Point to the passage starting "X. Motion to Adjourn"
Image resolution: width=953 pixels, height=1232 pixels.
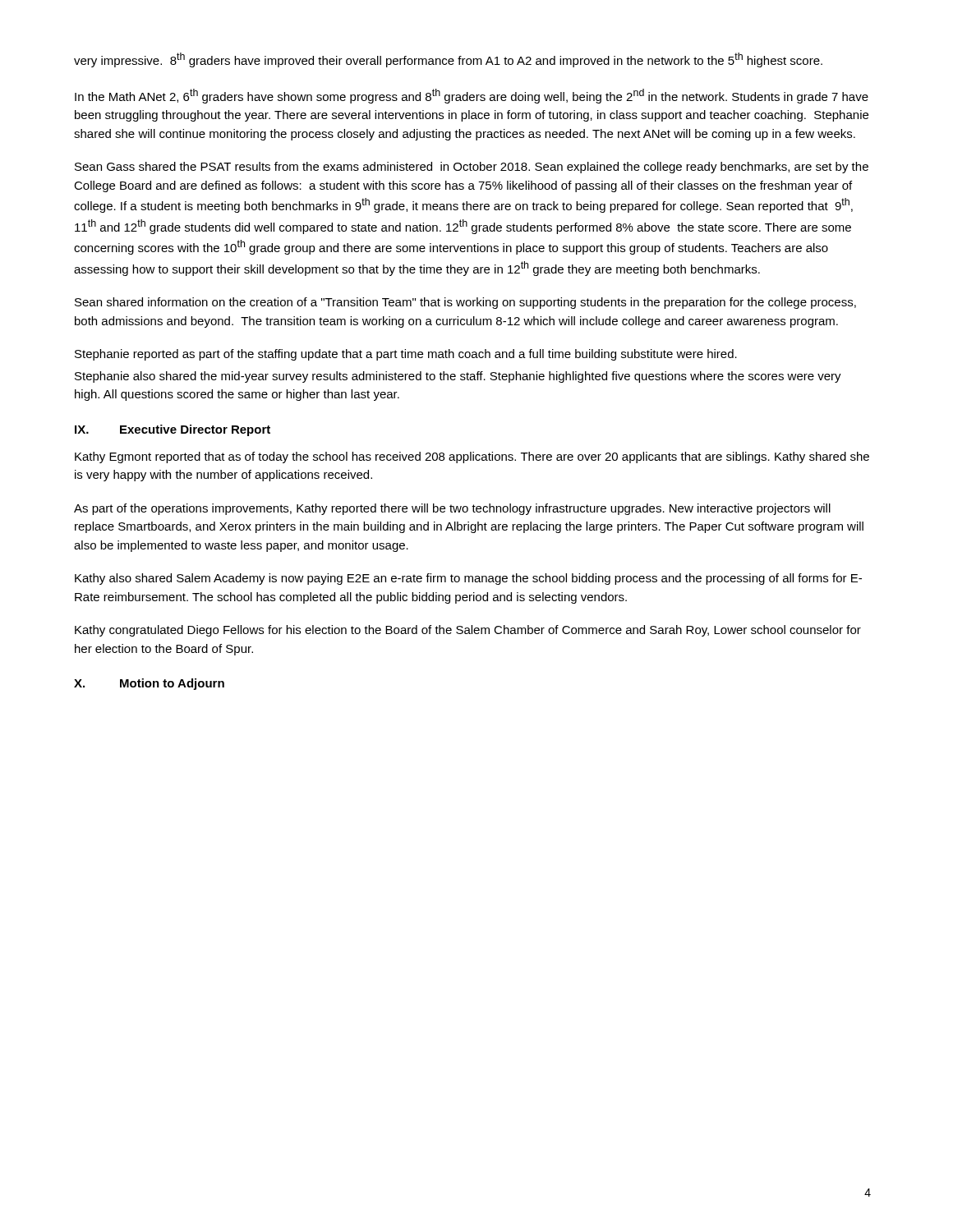coord(149,683)
